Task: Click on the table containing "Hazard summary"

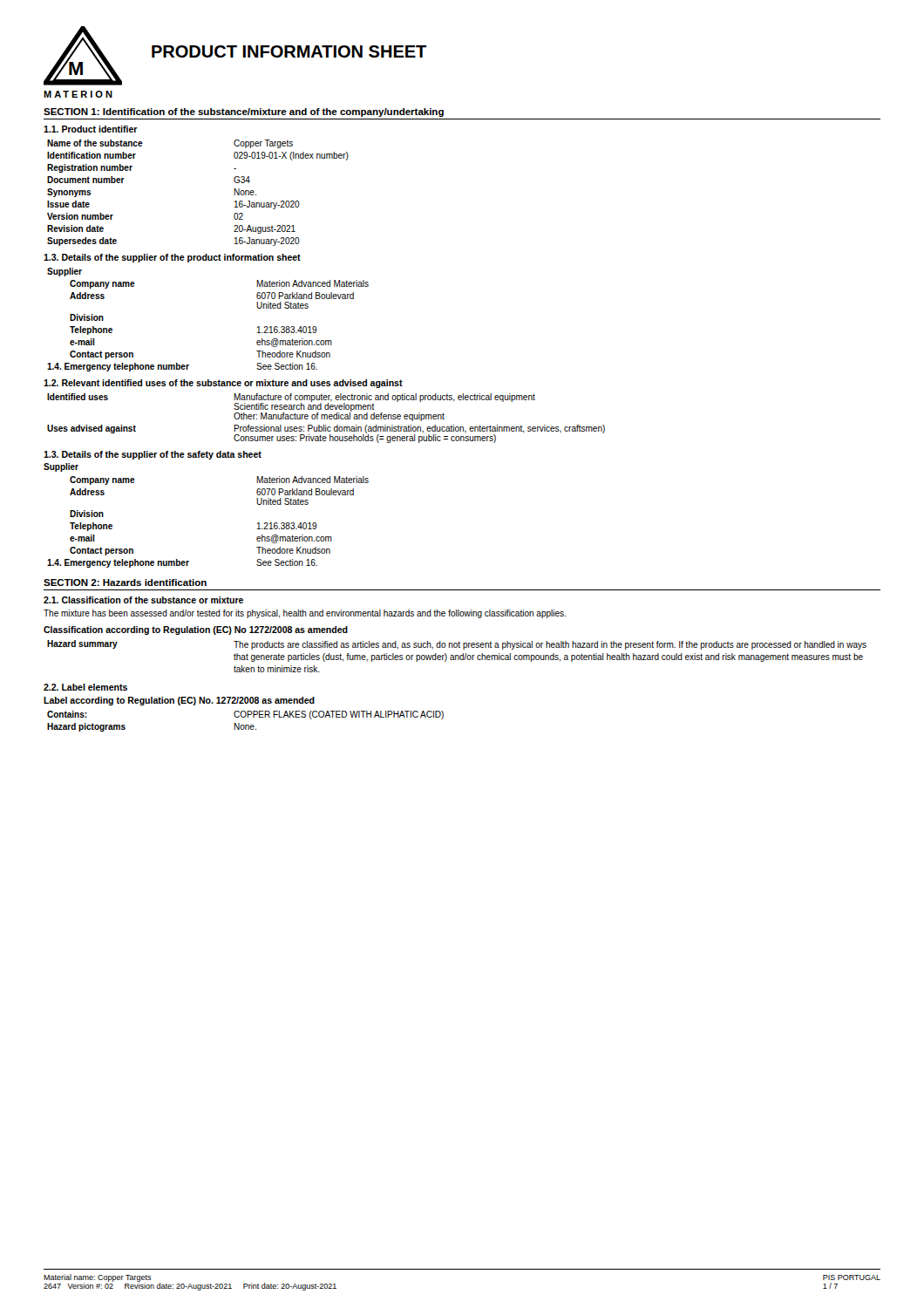Action: click(x=462, y=657)
